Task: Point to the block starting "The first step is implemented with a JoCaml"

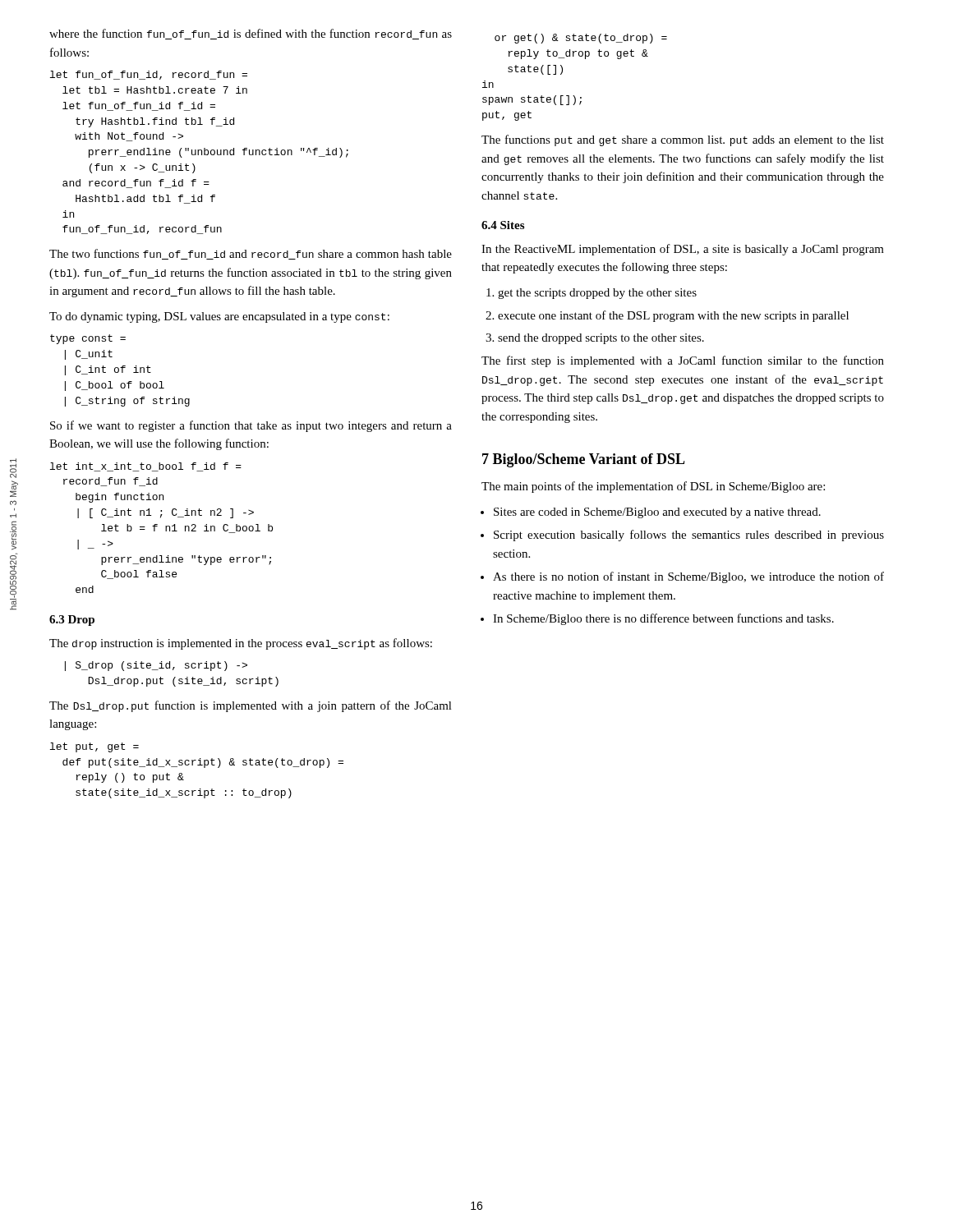Action: point(683,389)
